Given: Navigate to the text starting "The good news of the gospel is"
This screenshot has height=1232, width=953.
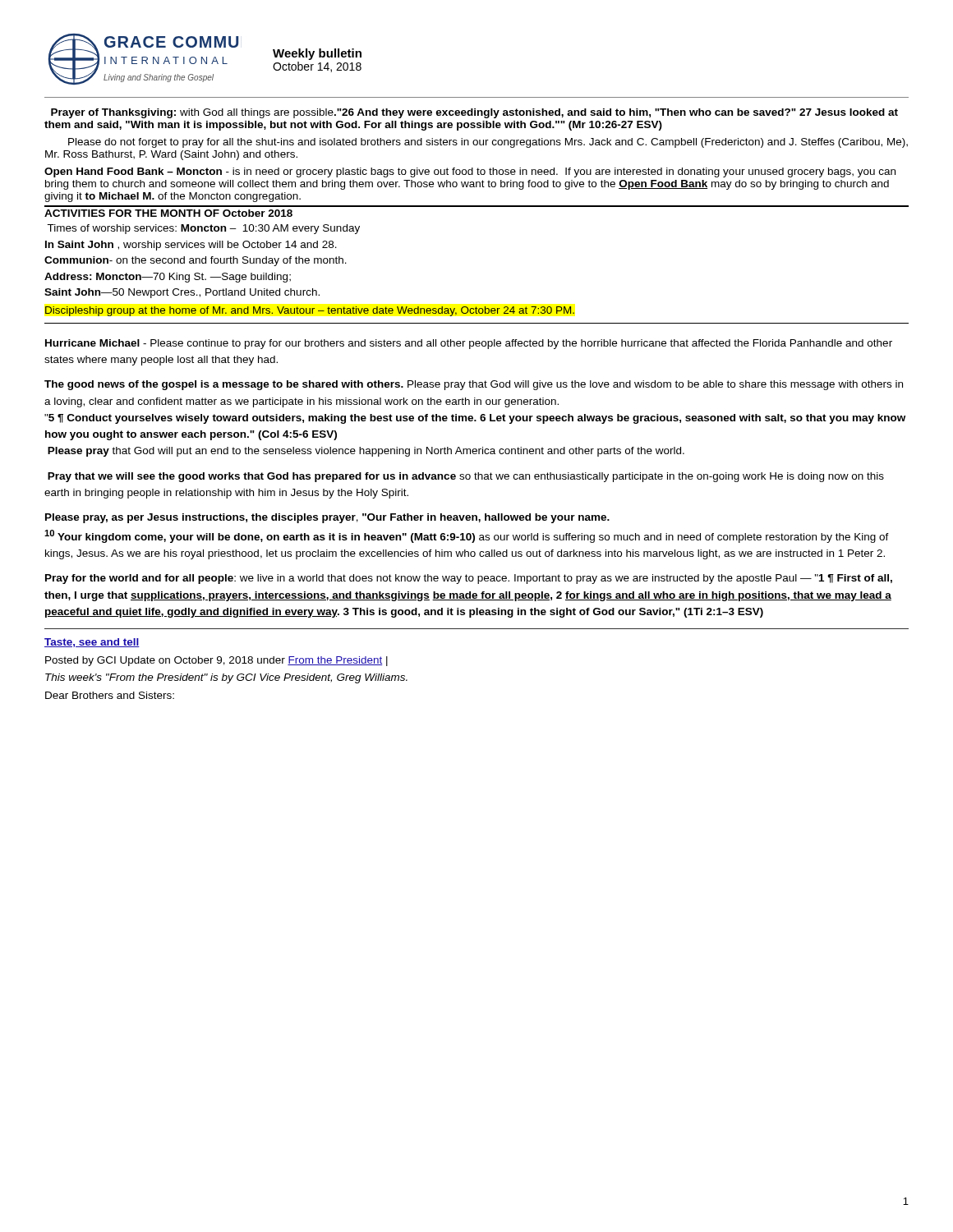Looking at the screenshot, I should pos(475,418).
